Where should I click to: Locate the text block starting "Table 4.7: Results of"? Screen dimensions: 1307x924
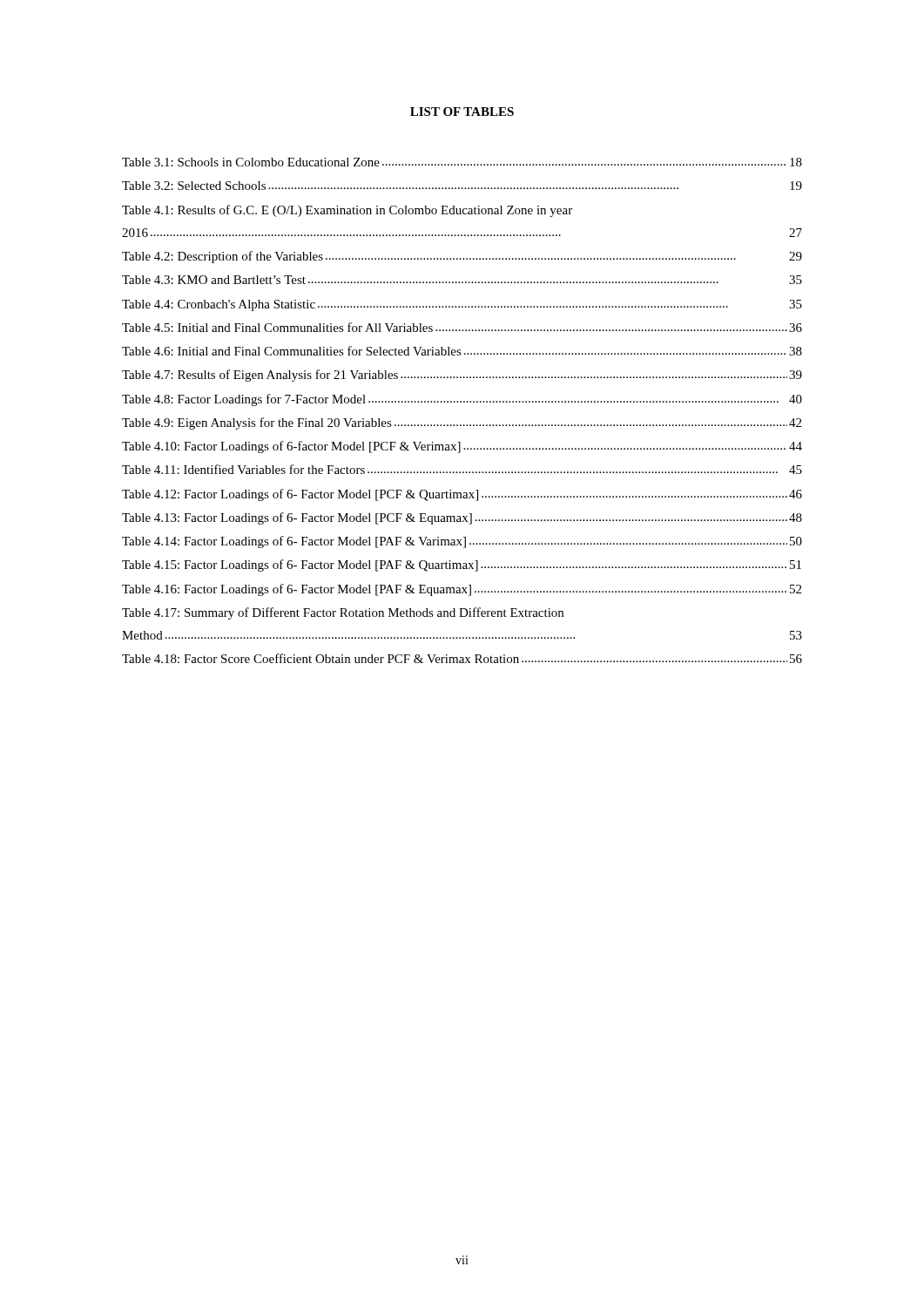[x=462, y=375]
